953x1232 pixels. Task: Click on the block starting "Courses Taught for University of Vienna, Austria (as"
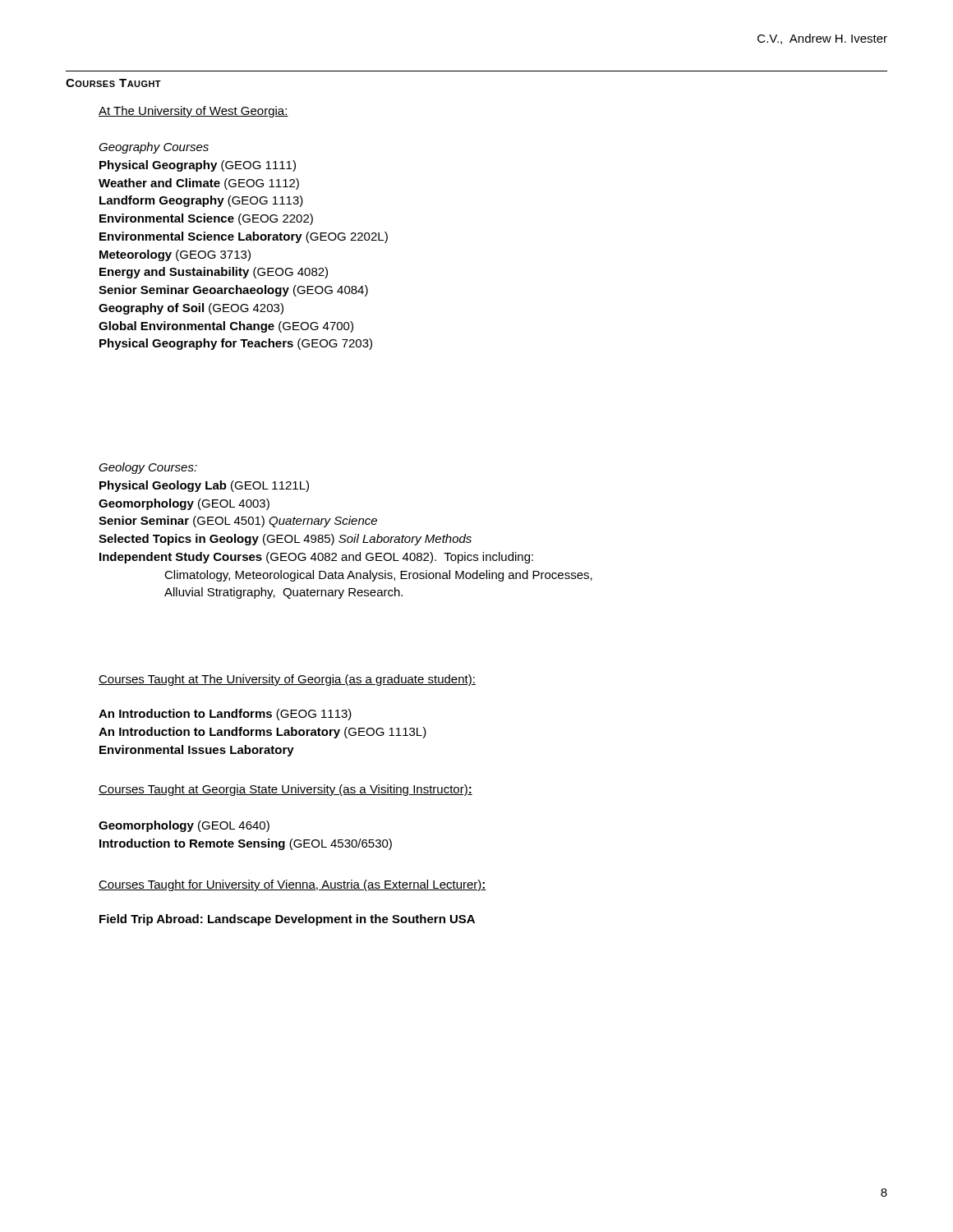292,884
